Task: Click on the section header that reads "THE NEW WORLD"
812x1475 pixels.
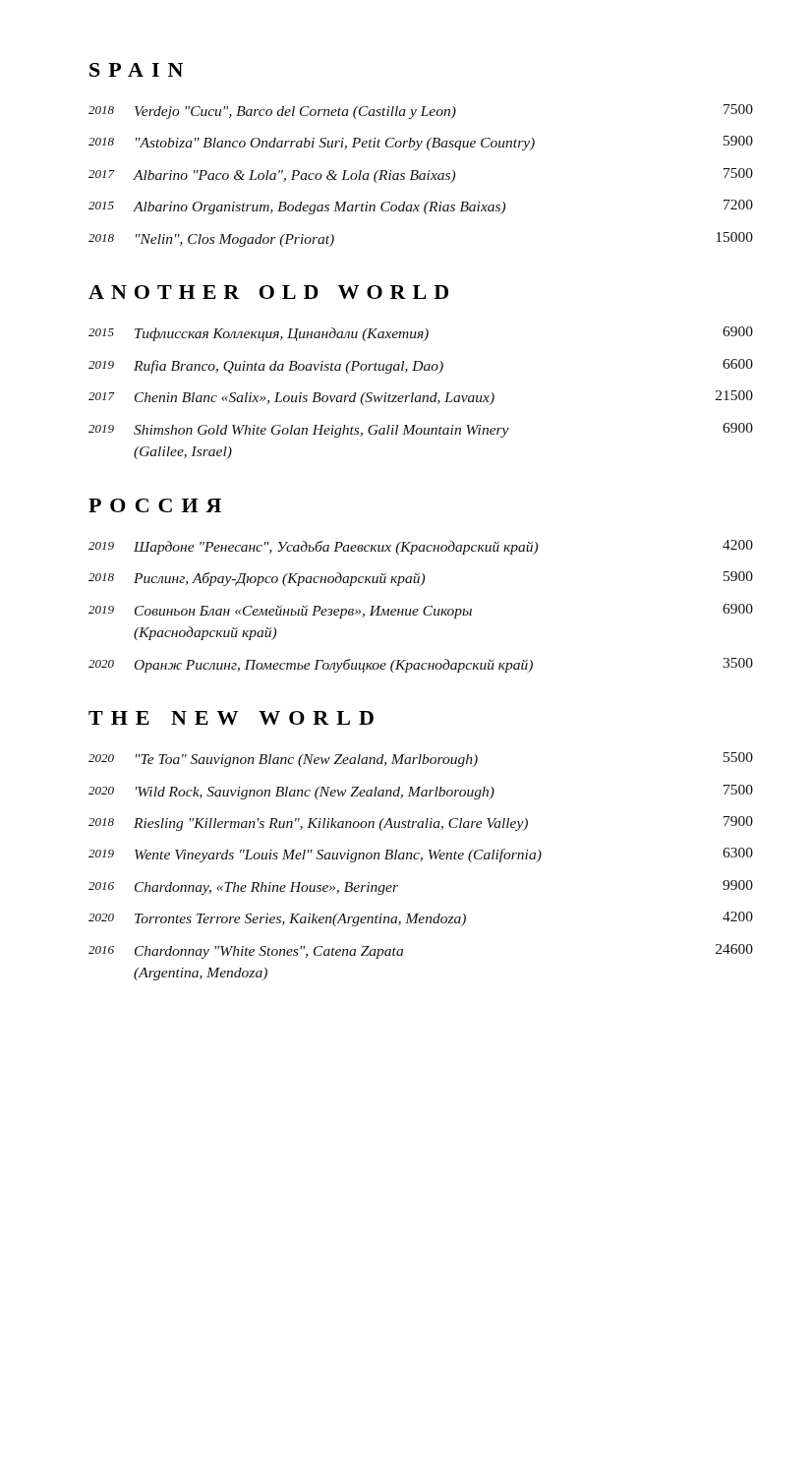Action: (235, 717)
